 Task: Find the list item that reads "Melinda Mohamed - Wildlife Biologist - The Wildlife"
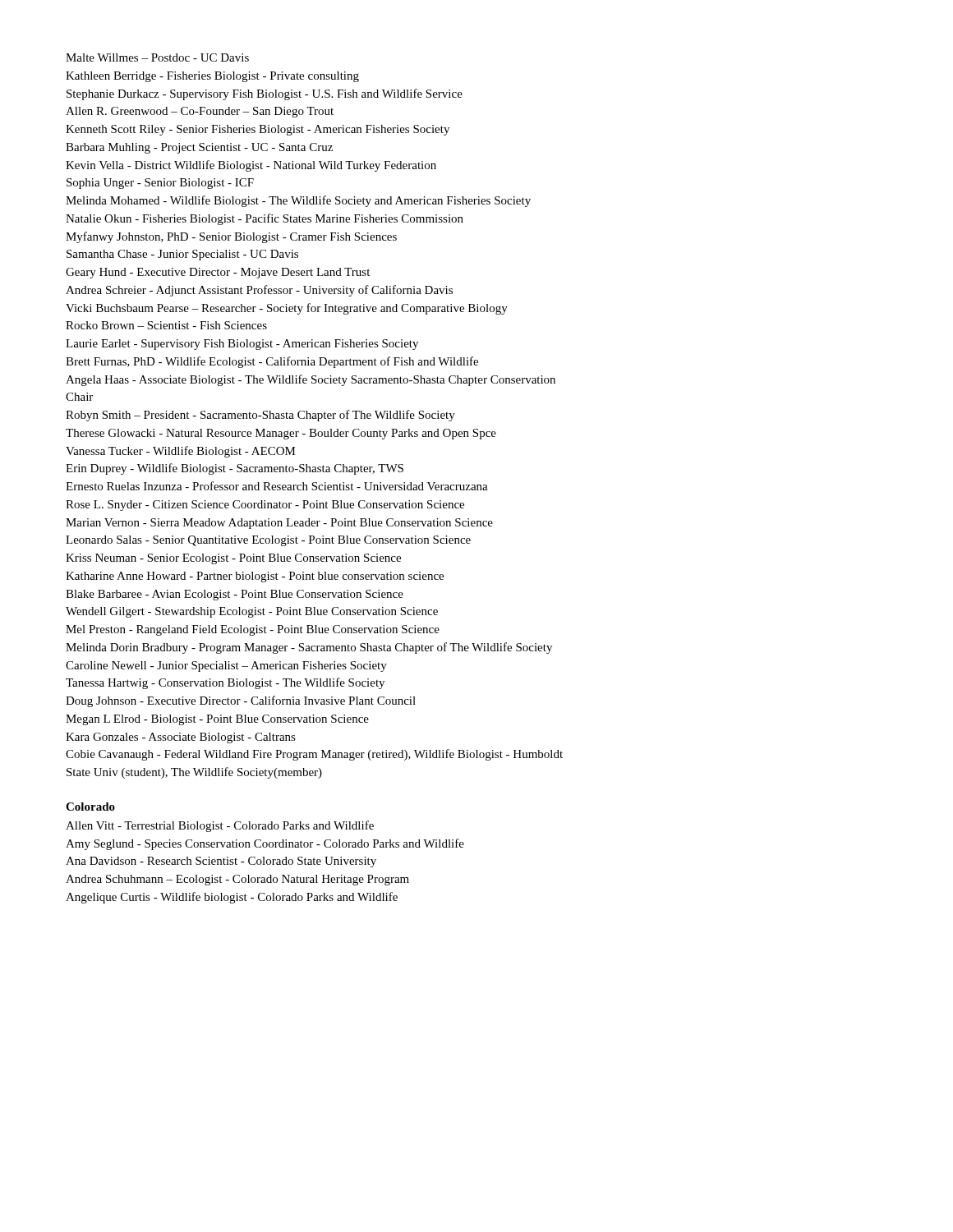coord(298,200)
